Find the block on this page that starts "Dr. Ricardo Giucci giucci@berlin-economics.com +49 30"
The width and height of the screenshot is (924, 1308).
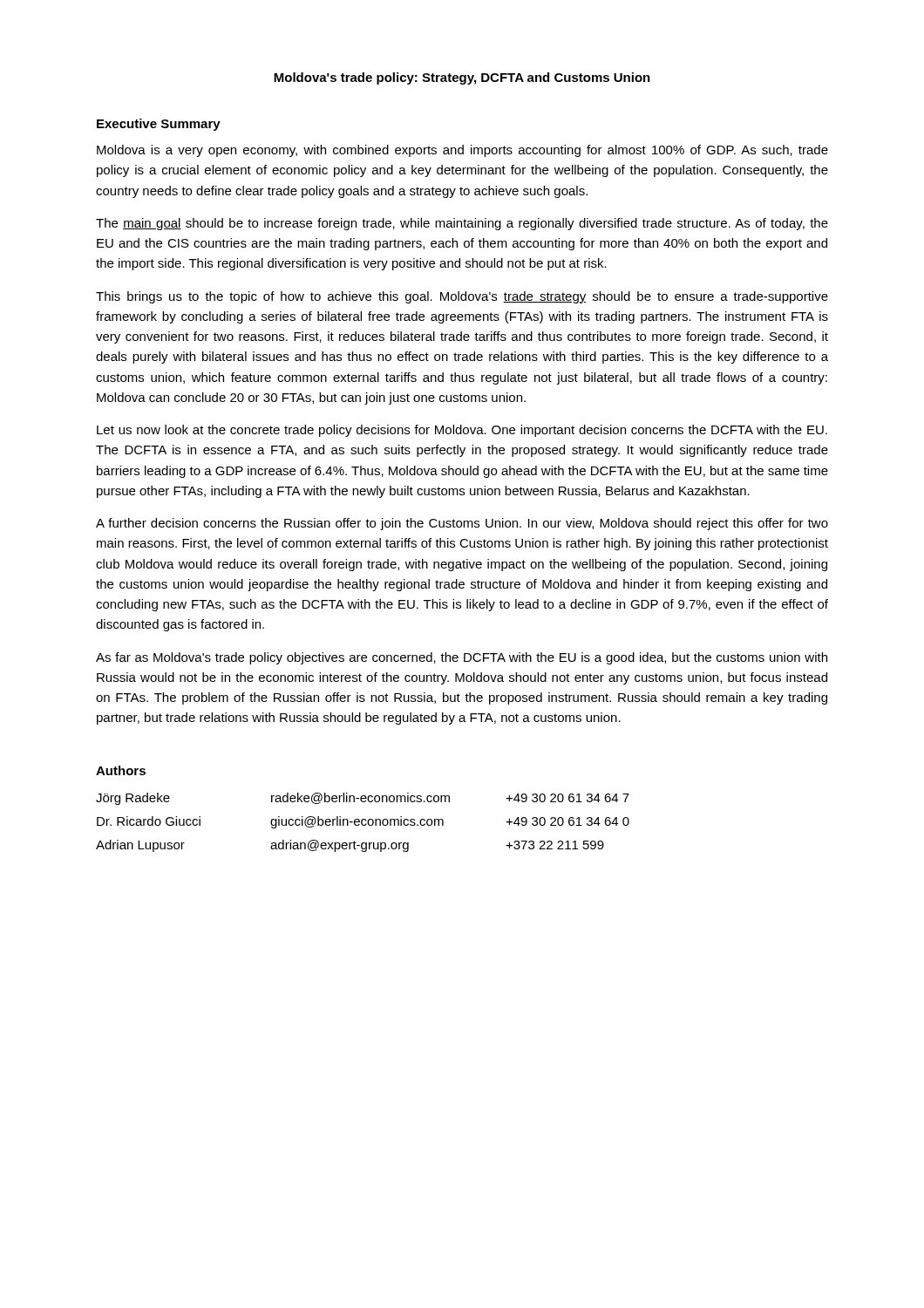pyautogui.click(x=363, y=822)
